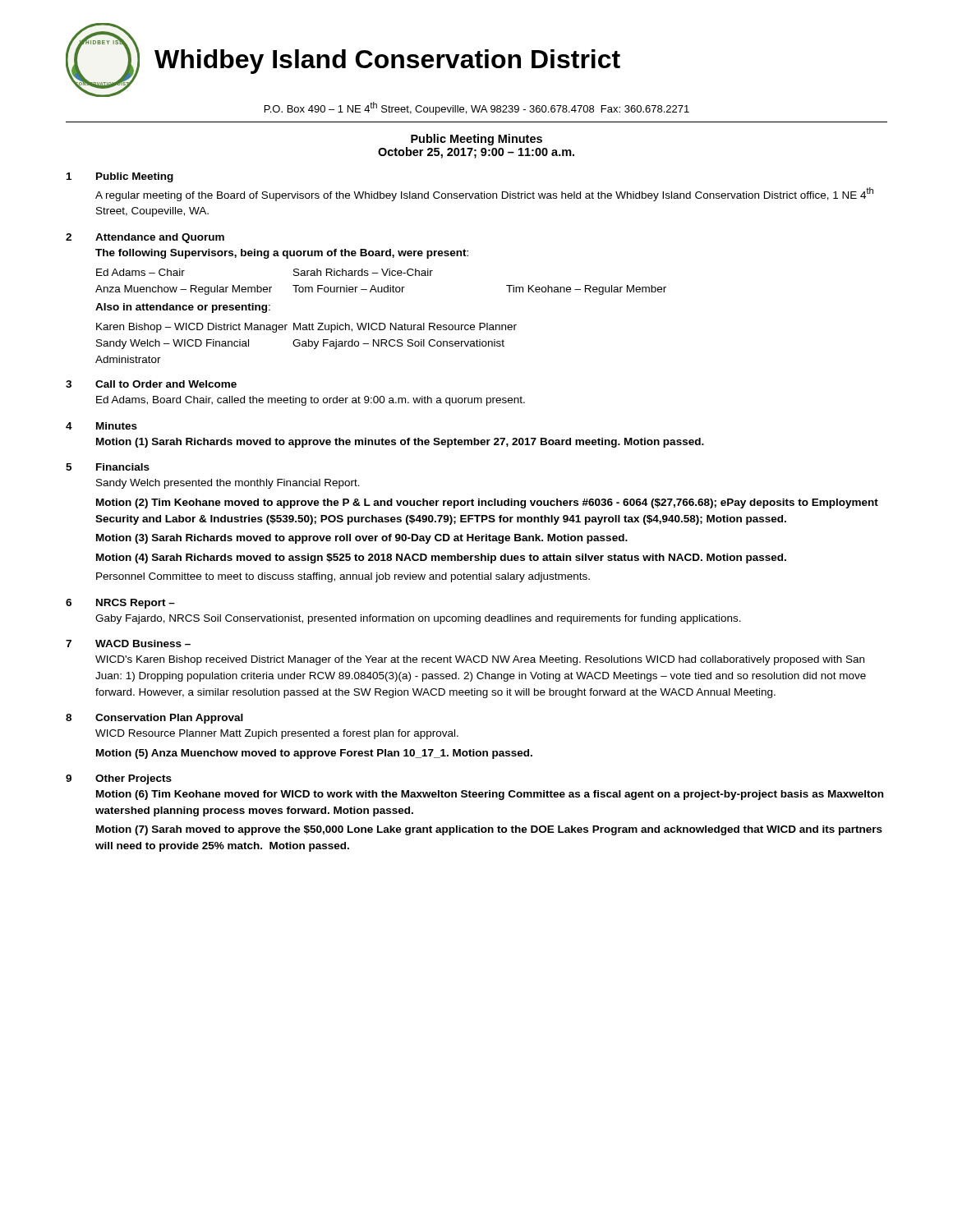Click the logo
The height and width of the screenshot is (1232, 953).
tap(103, 60)
